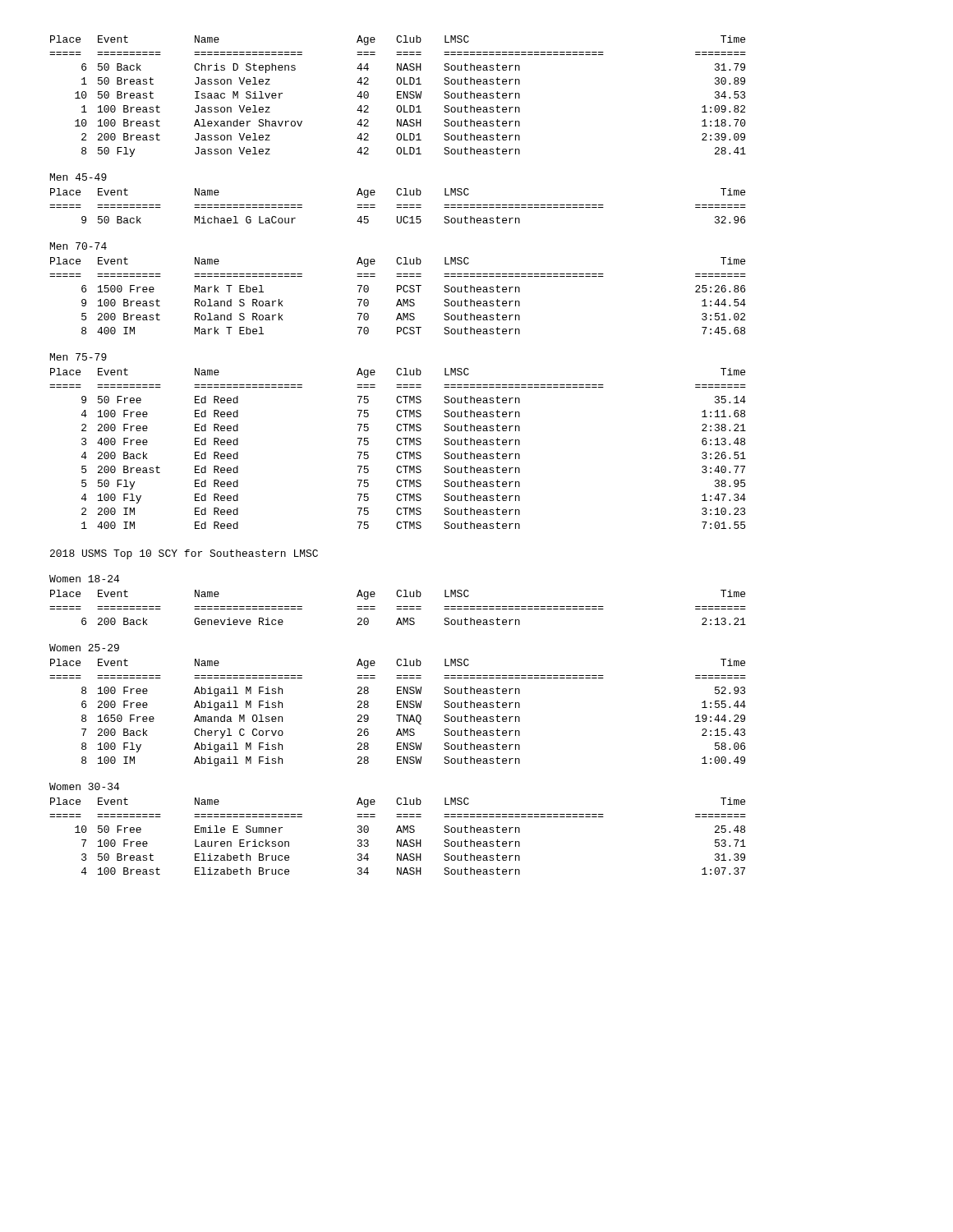This screenshot has width=953, height=1232.
Task: Click on the table containing "Mark T Ebel"
Action: coord(476,297)
